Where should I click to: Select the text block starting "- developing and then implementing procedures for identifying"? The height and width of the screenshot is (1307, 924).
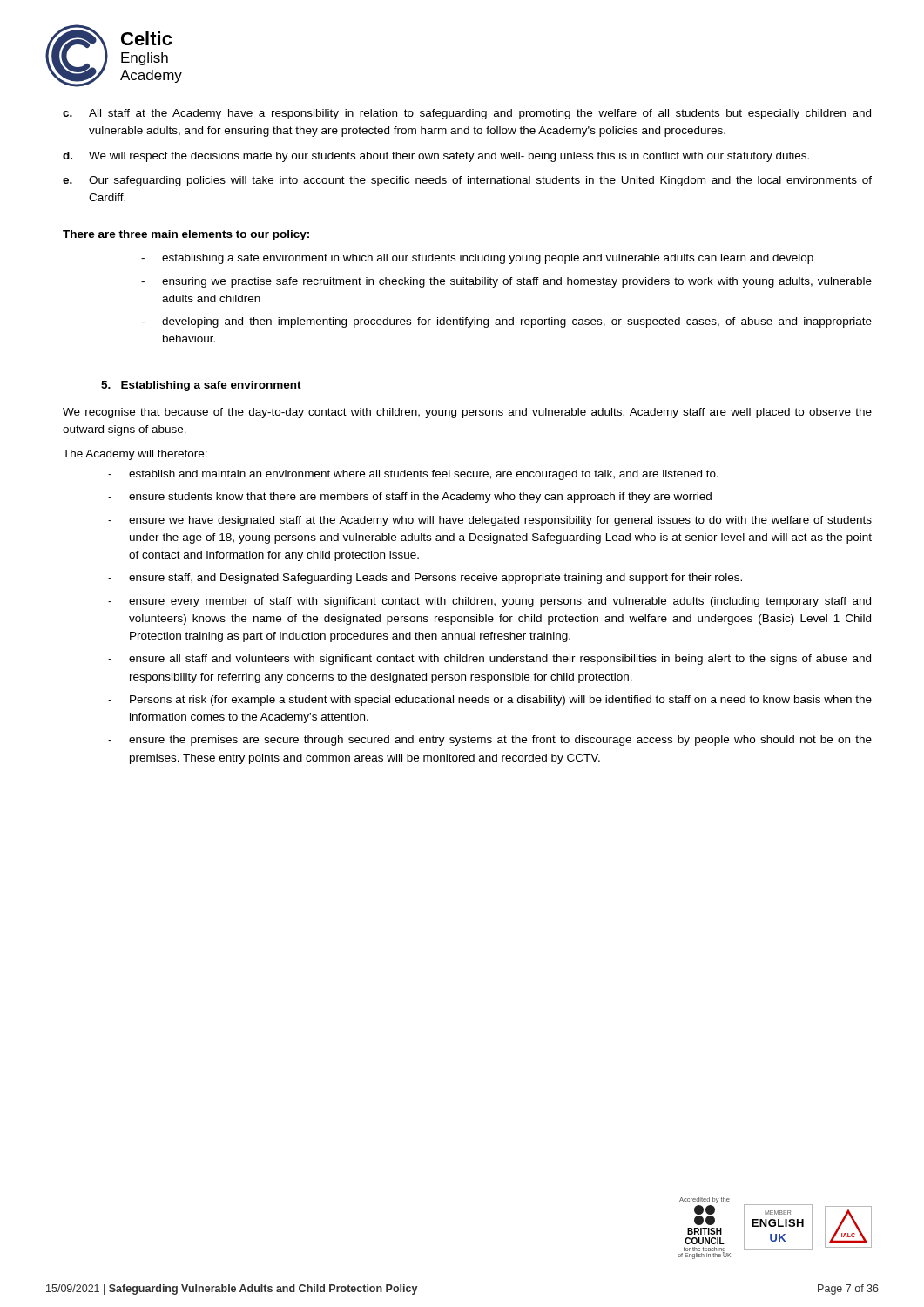coord(467,330)
